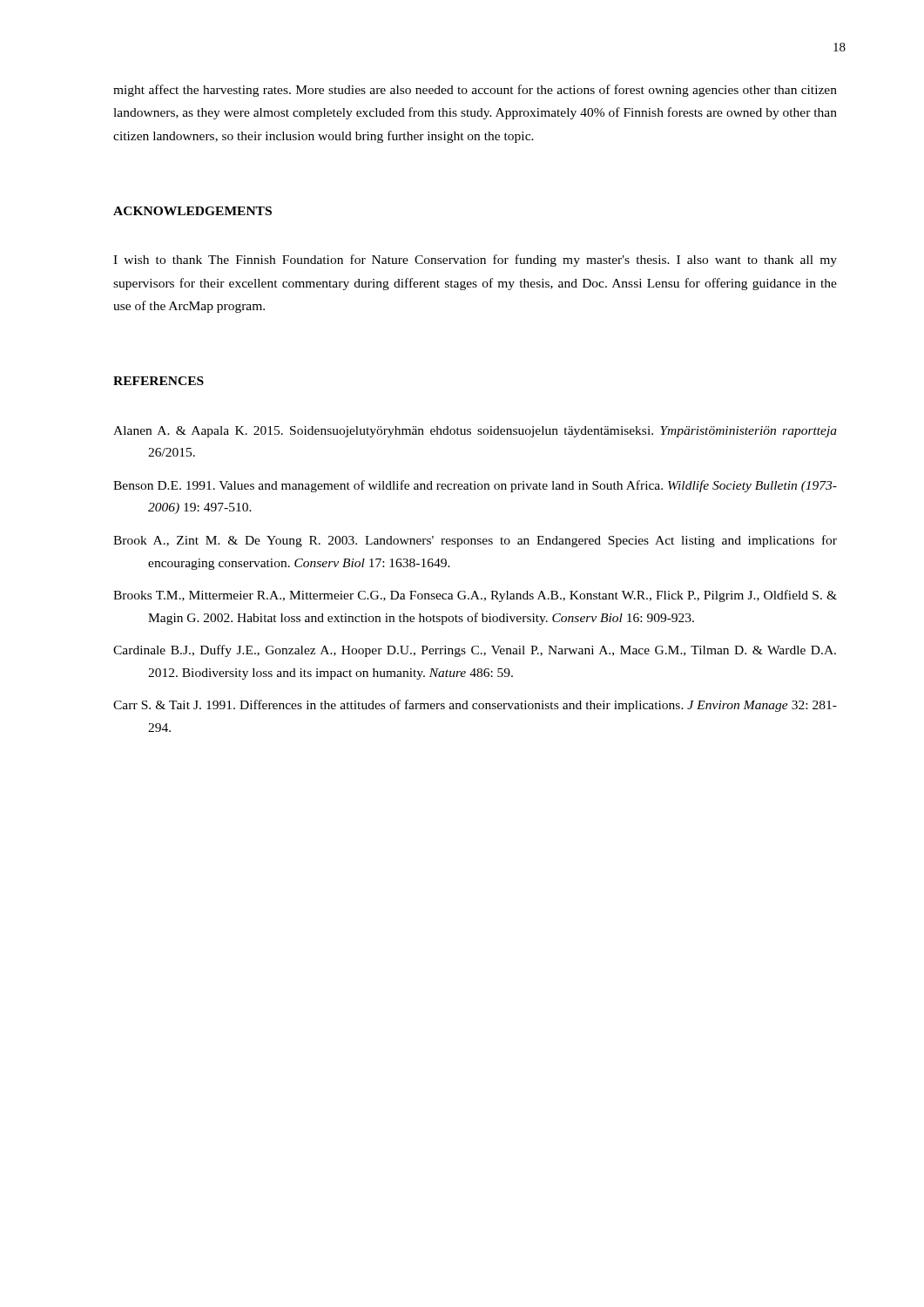This screenshot has height=1307, width=924.
Task: Find the block on this page that starts "Cardinale B.J., Duffy"
Action: [475, 661]
